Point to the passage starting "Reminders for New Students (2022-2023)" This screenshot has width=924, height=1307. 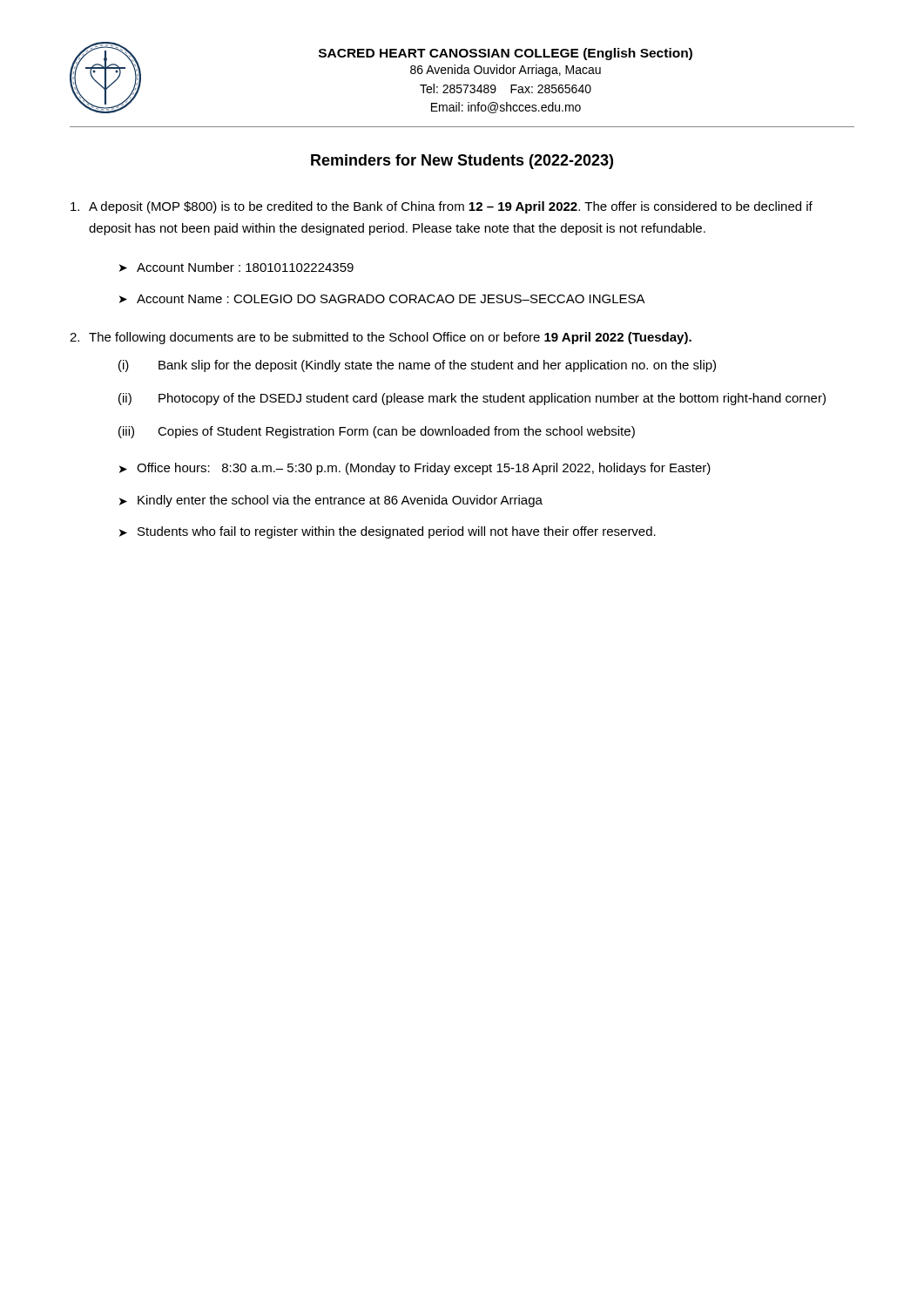pos(462,160)
